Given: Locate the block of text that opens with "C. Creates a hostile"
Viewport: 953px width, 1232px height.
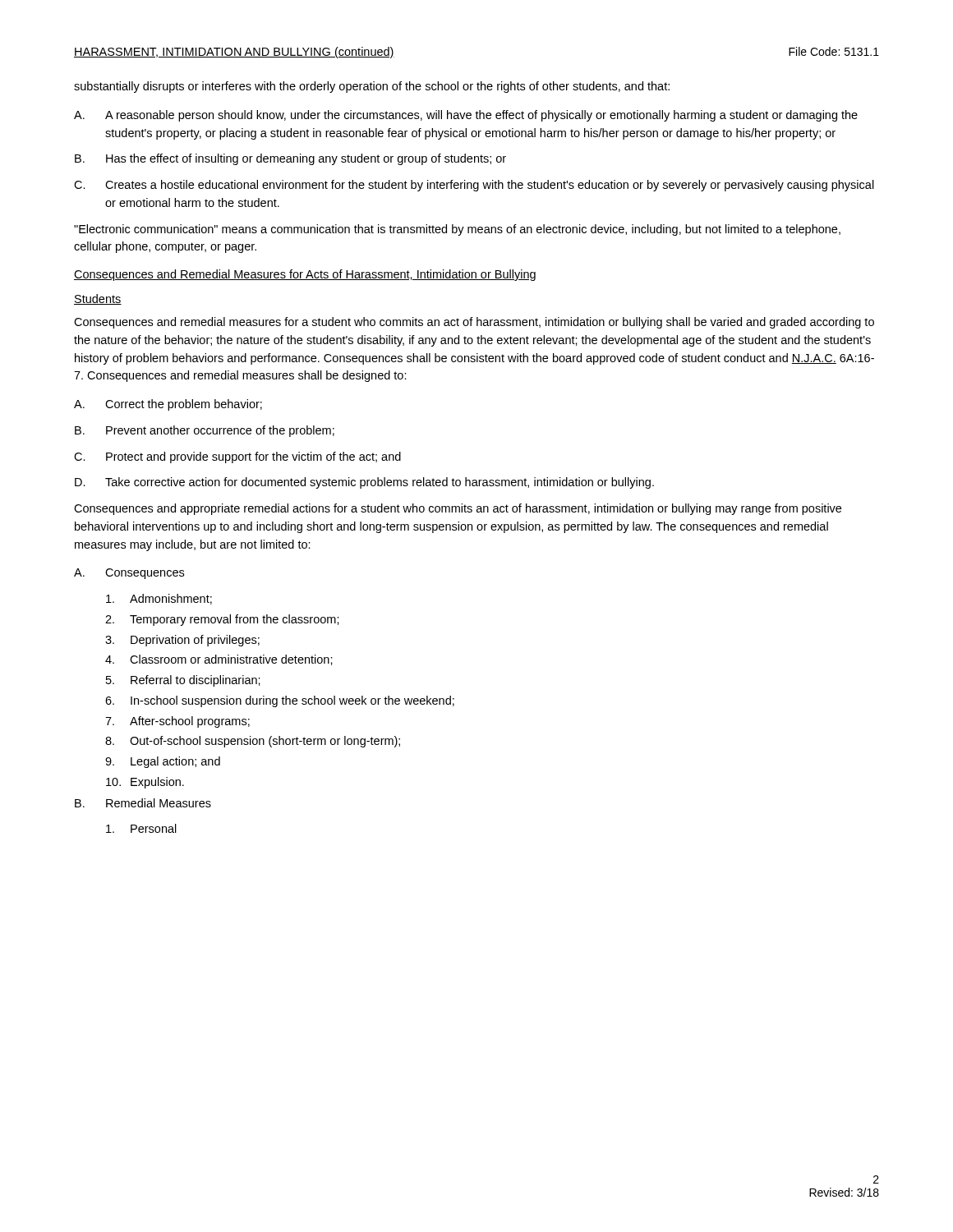Looking at the screenshot, I should 476,194.
